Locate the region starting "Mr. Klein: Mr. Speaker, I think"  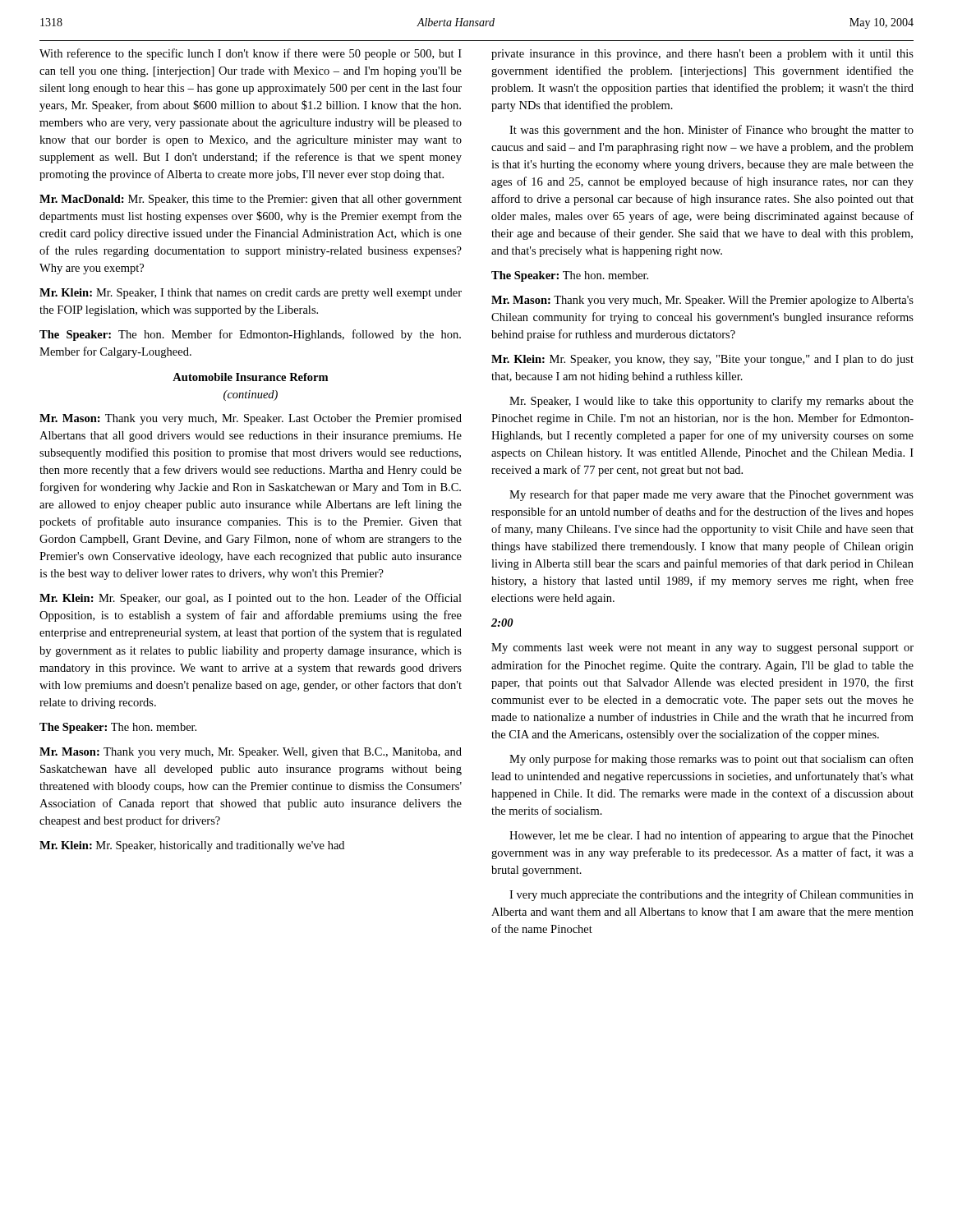point(251,302)
